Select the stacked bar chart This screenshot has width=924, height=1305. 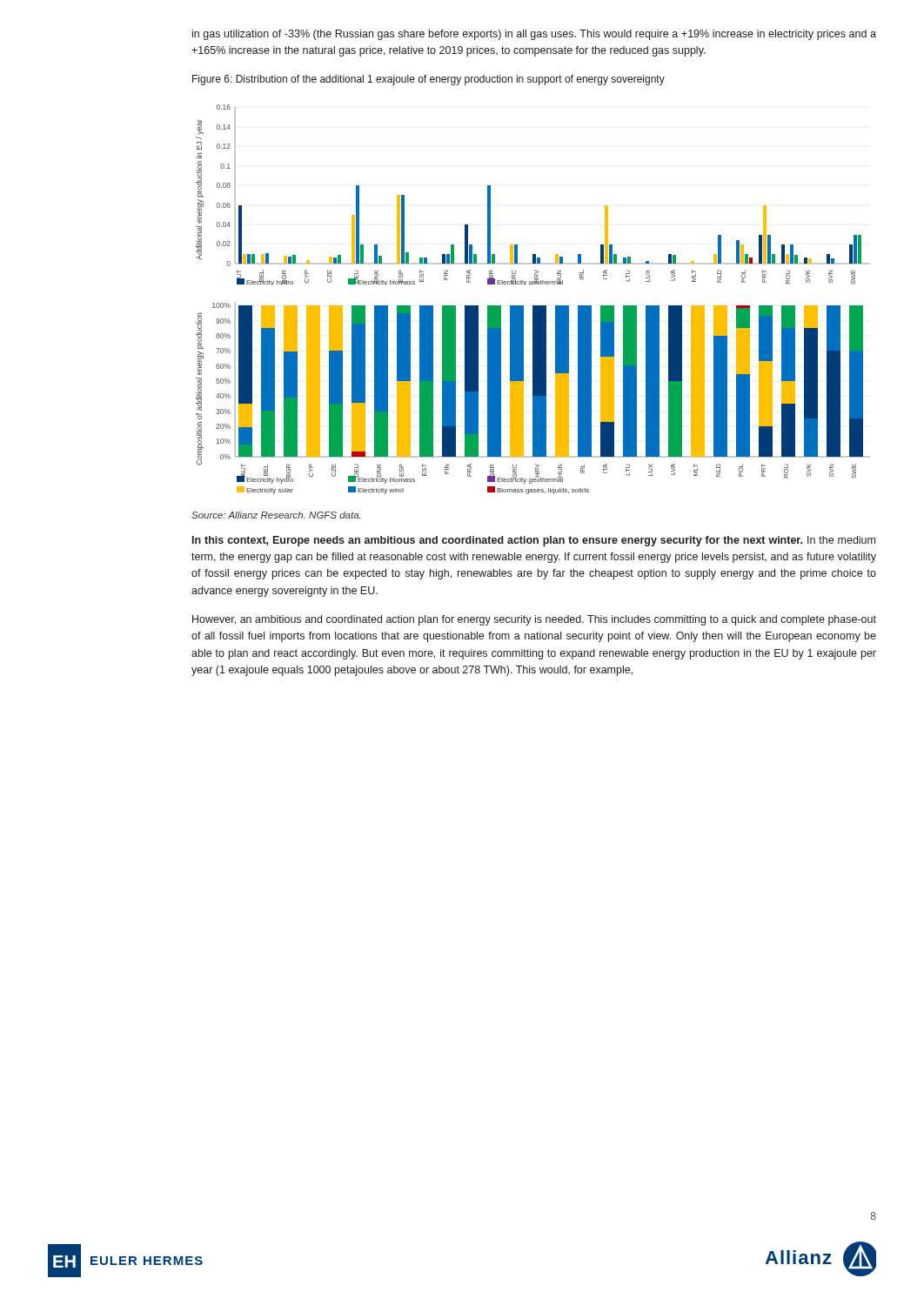pyautogui.click(x=534, y=399)
